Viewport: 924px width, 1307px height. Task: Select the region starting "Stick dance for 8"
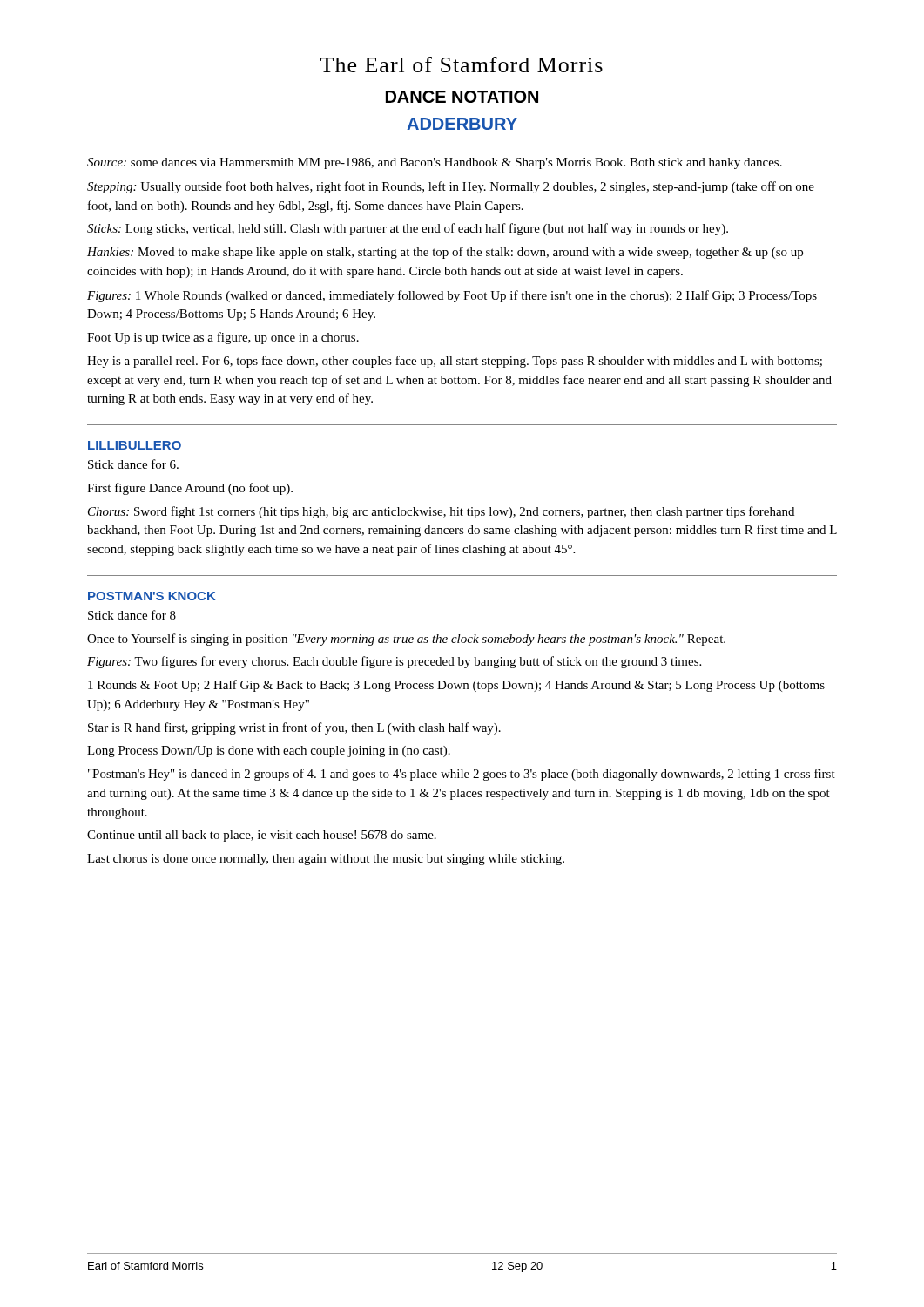click(462, 737)
